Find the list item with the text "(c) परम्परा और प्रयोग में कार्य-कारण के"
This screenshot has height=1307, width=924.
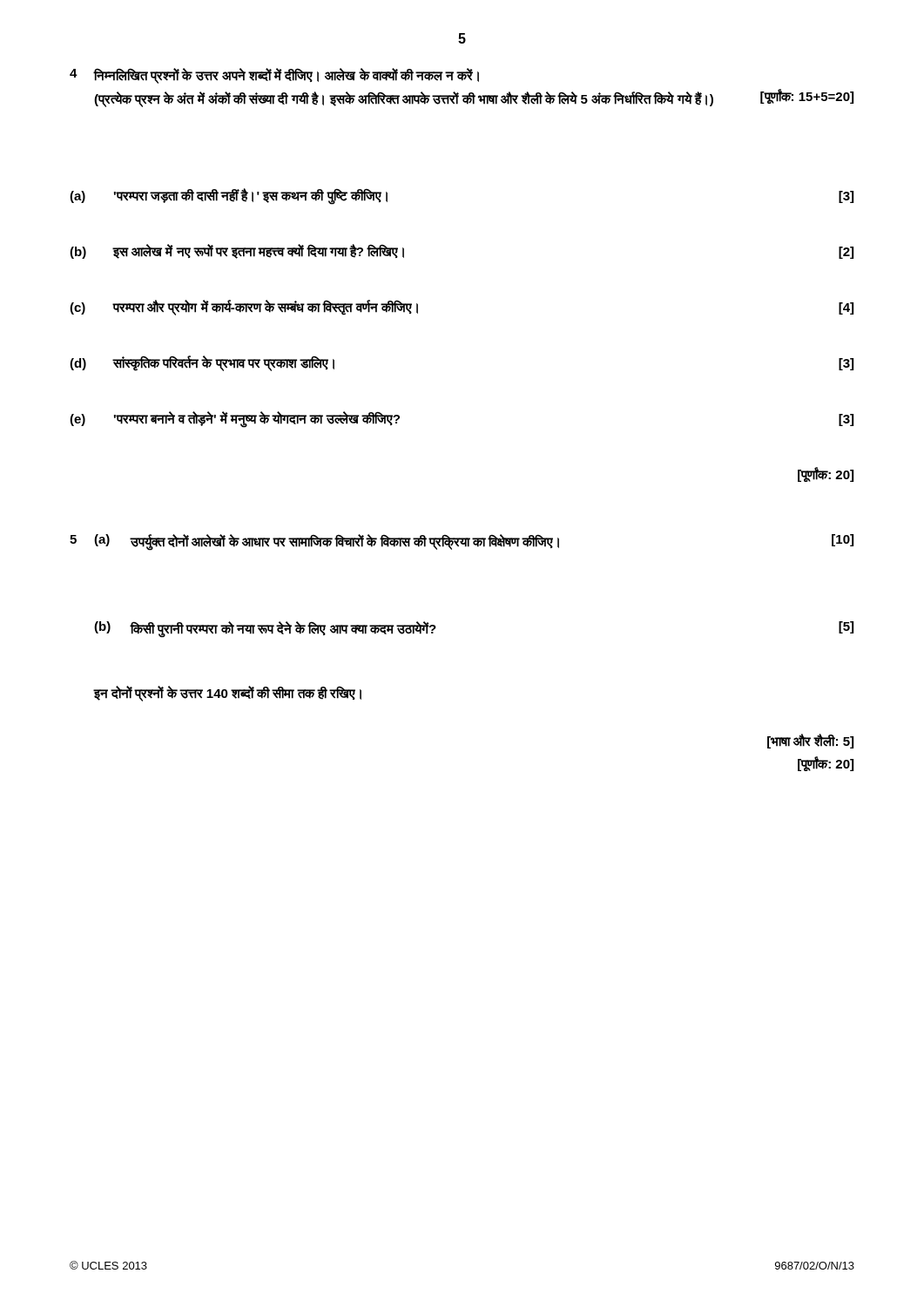(x=270, y=307)
